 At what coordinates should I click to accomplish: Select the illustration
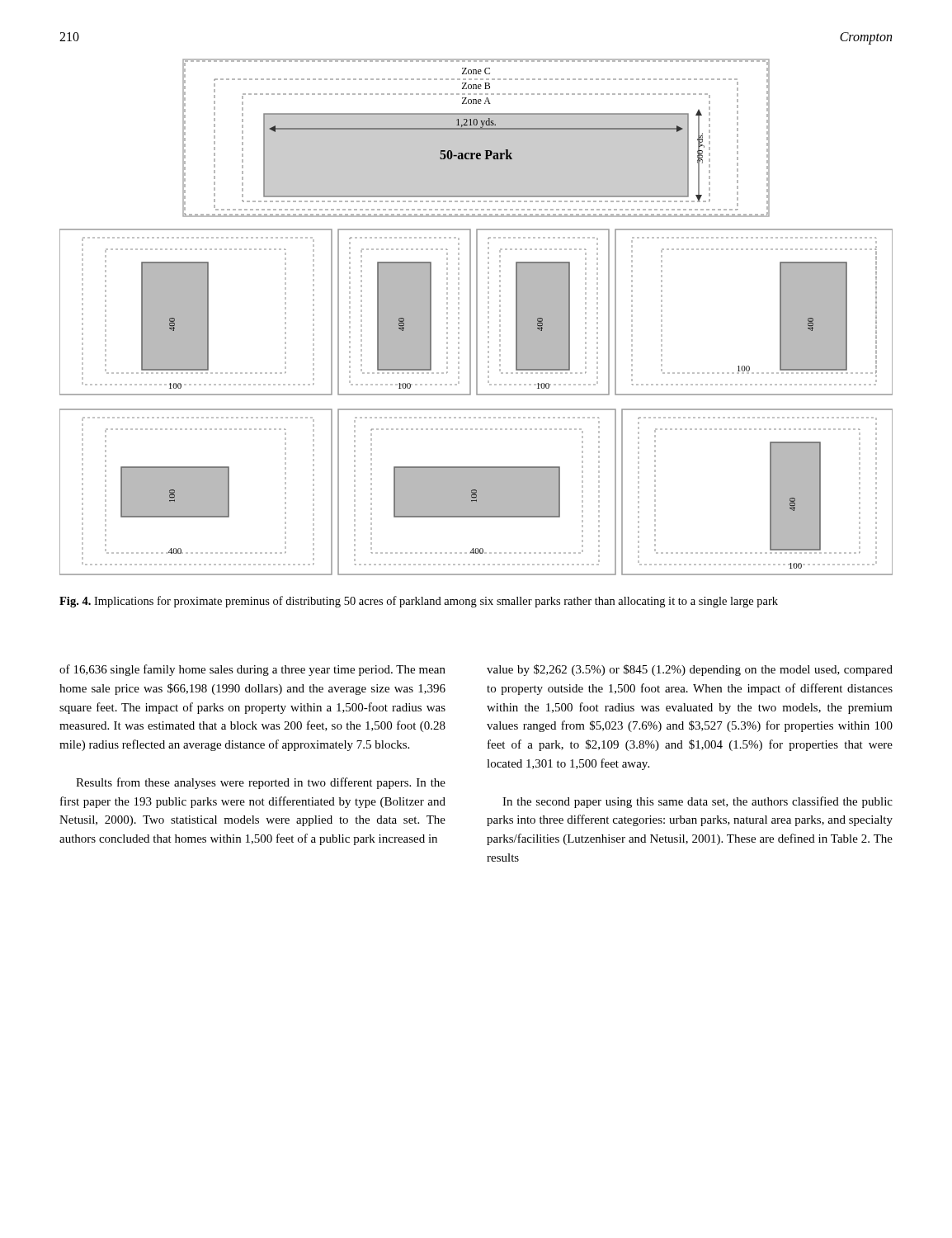pyautogui.click(x=476, y=323)
